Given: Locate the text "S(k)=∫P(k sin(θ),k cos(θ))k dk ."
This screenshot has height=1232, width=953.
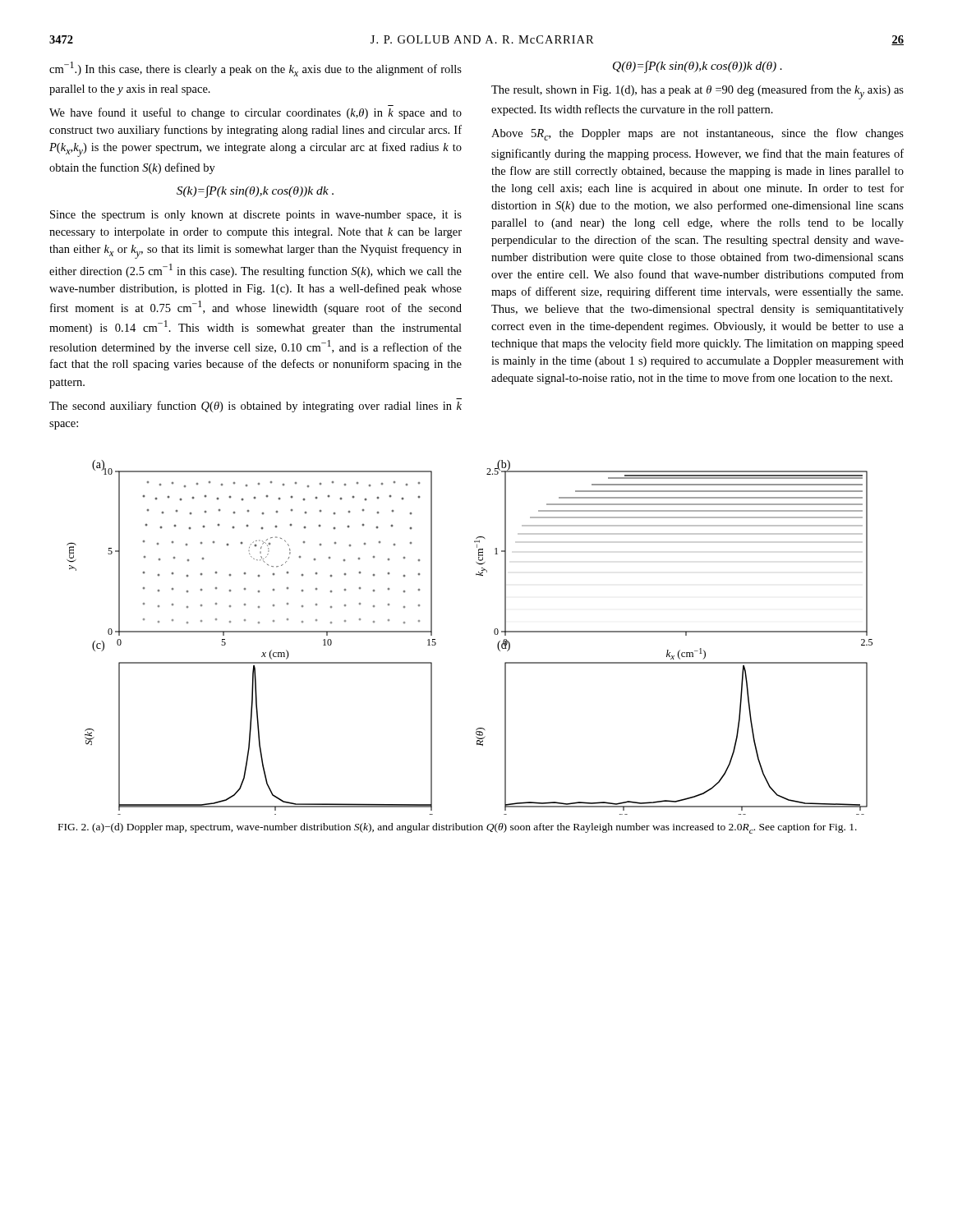Looking at the screenshot, I should click(255, 190).
